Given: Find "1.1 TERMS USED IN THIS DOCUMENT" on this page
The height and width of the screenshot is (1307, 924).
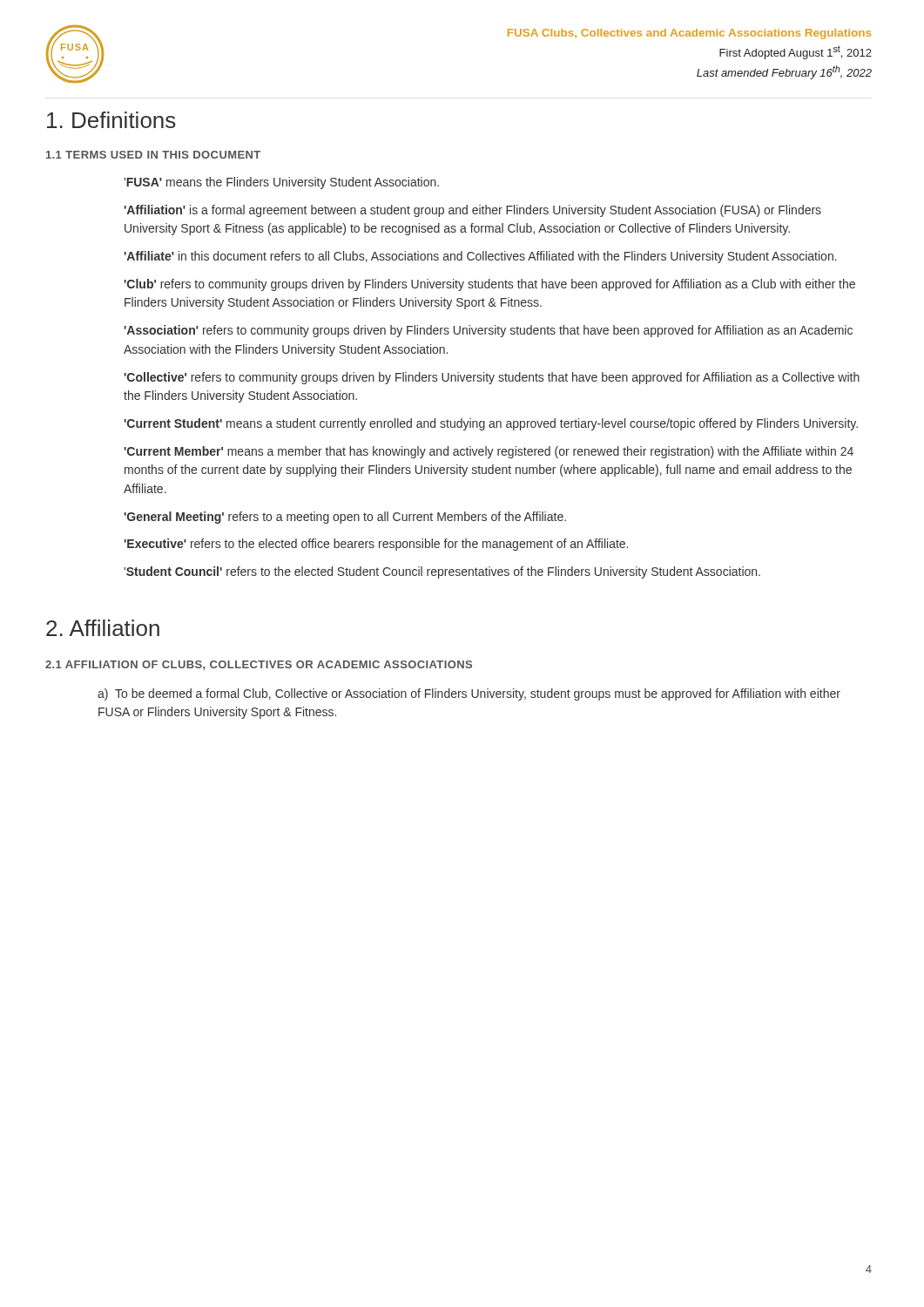Looking at the screenshot, I should (153, 155).
